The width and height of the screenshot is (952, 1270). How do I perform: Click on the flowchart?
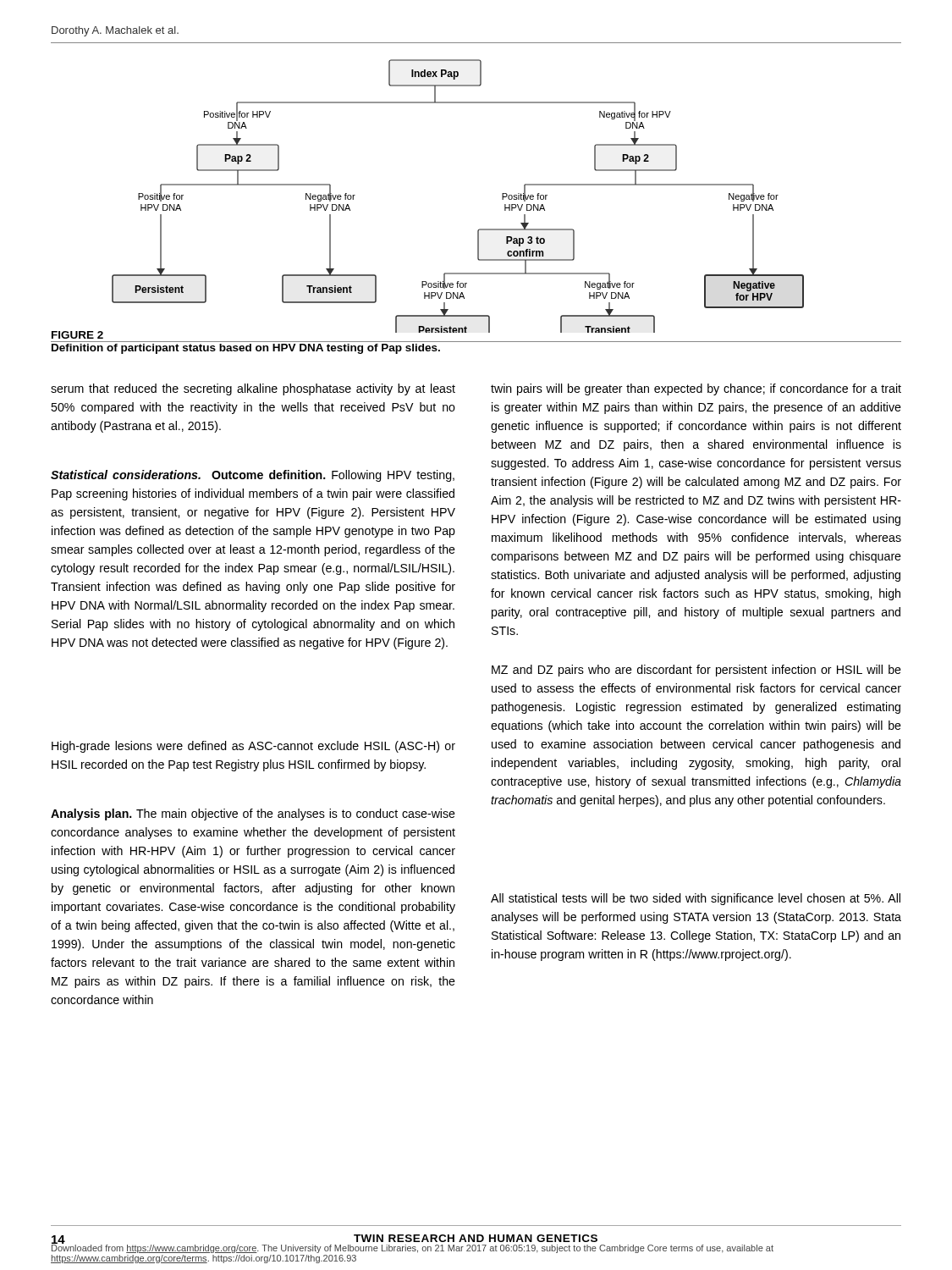click(476, 192)
